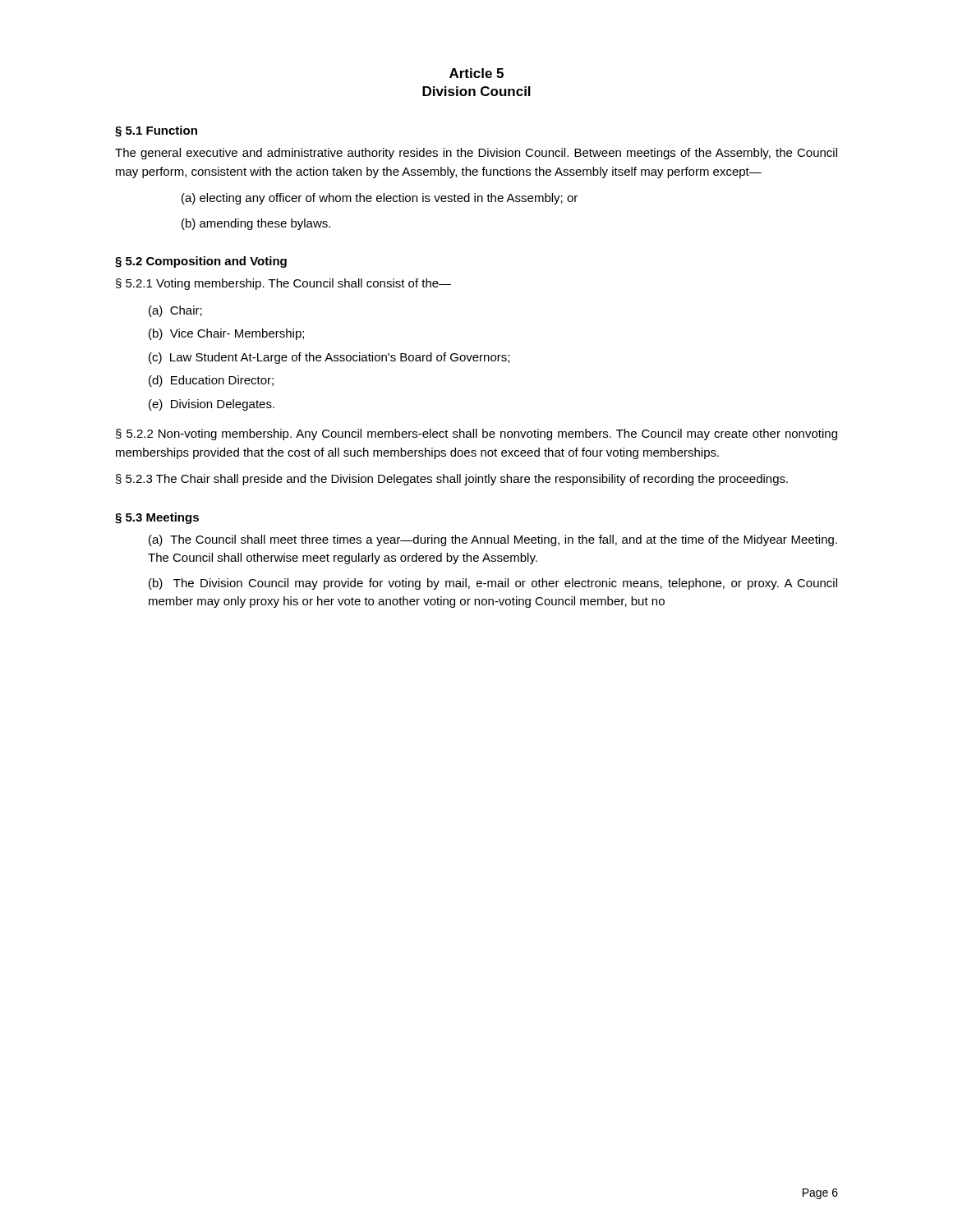The width and height of the screenshot is (953, 1232).
Task: Find the block starting "(c) Law Student At-Large of the Association's Board"
Action: pyautogui.click(x=329, y=356)
